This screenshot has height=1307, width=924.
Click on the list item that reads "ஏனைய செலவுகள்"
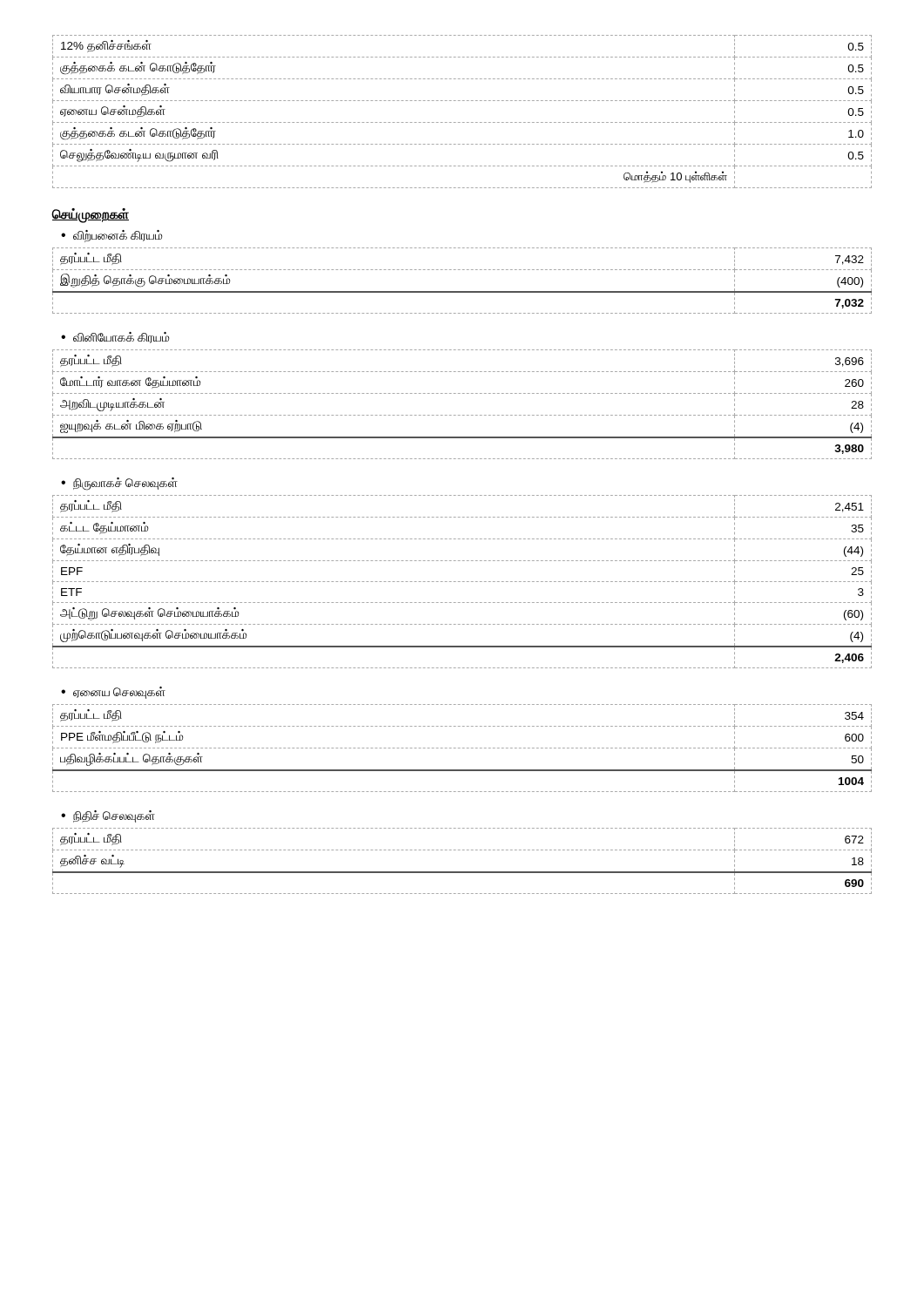119,691
